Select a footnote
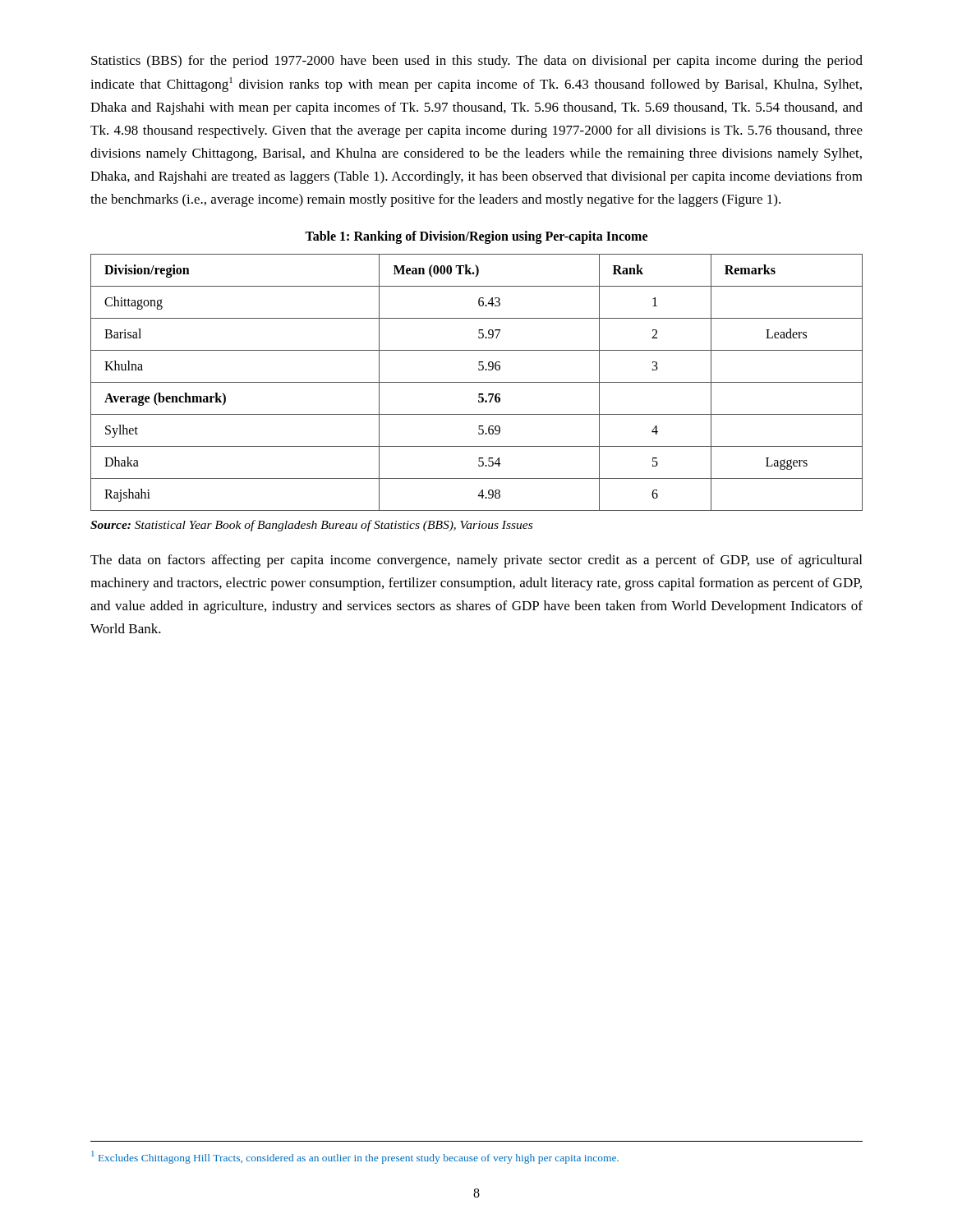The height and width of the screenshot is (1232, 953). [x=355, y=1156]
